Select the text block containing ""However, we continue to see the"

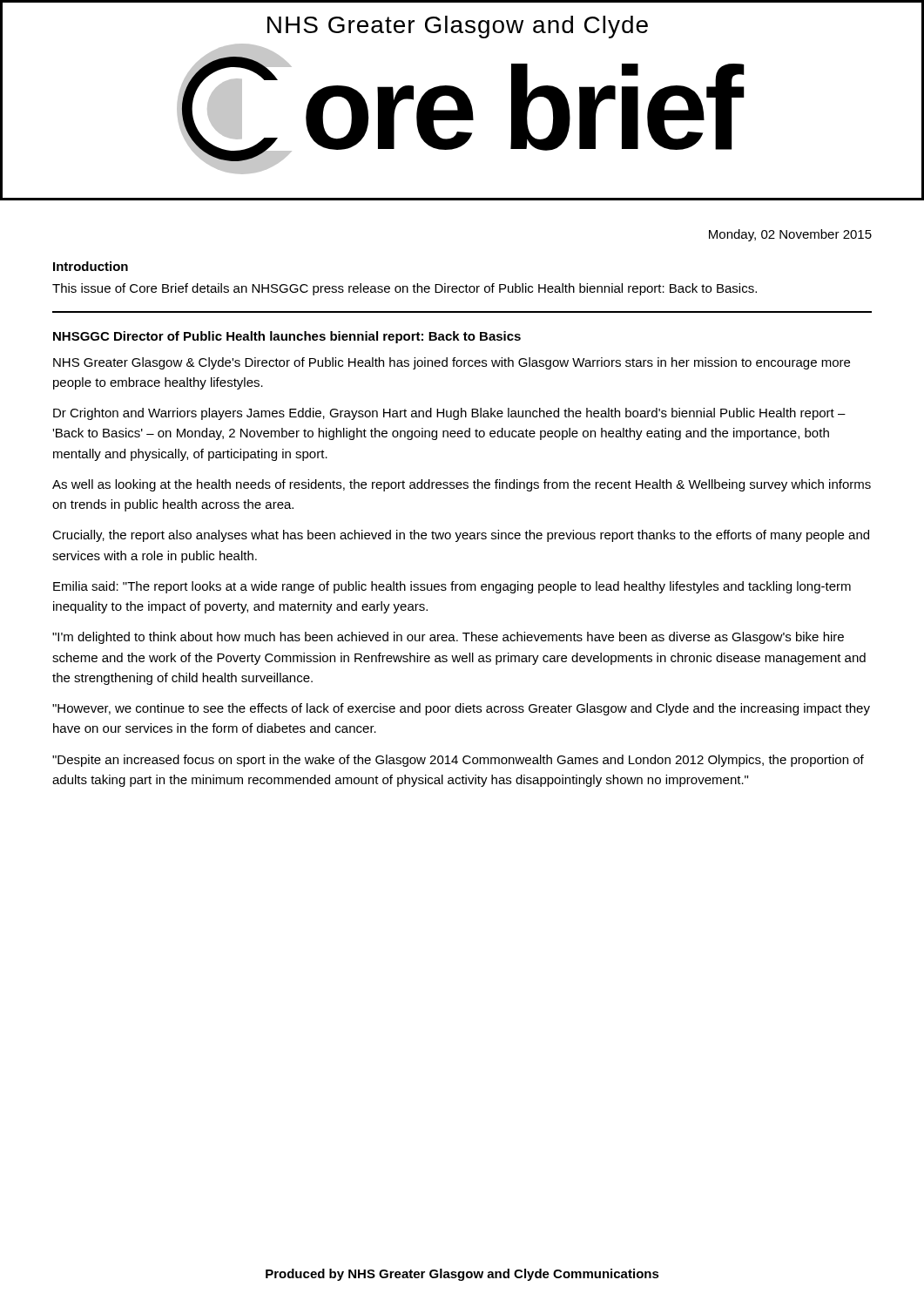pos(461,718)
